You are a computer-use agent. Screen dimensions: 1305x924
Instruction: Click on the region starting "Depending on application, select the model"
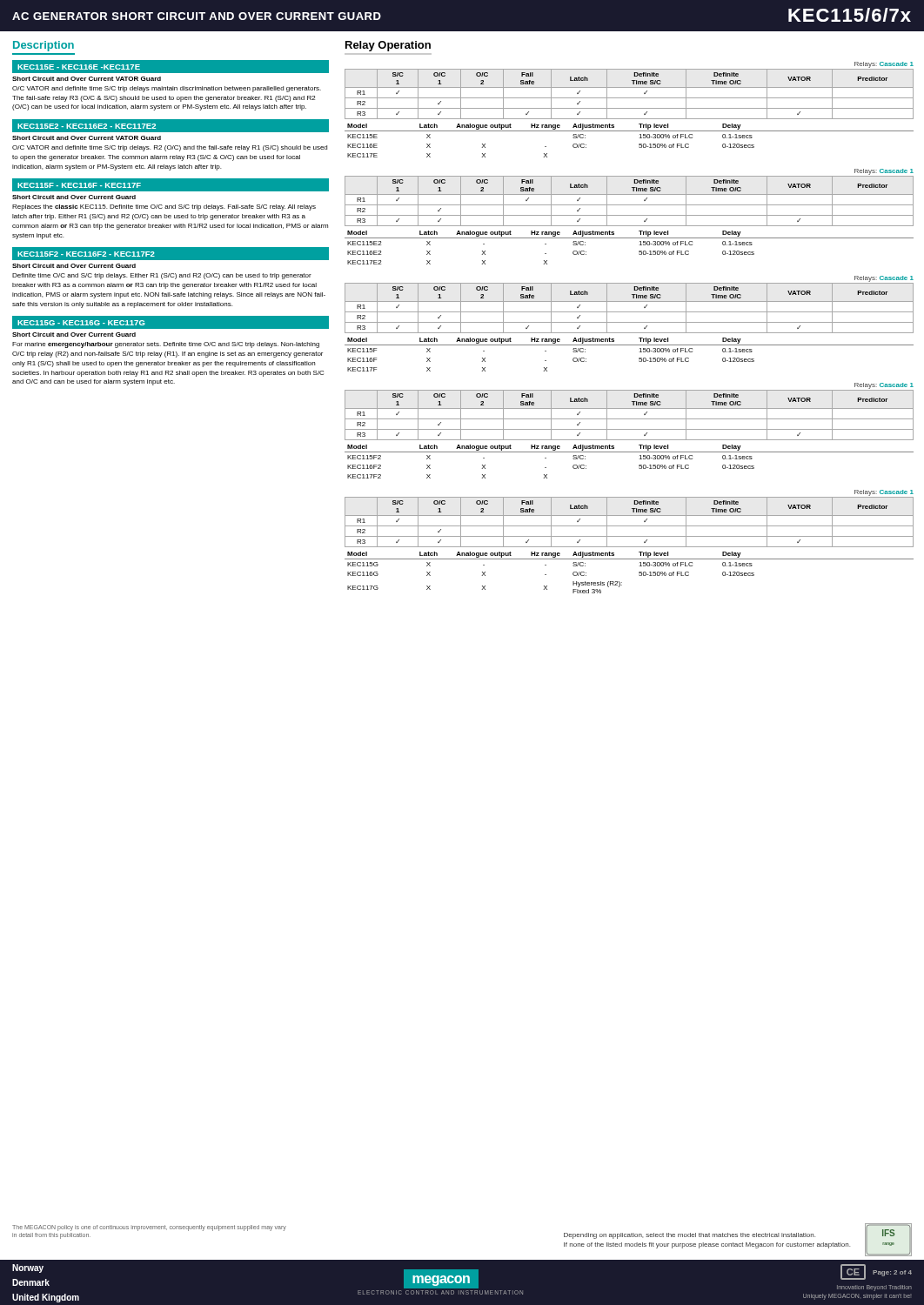(x=707, y=1240)
